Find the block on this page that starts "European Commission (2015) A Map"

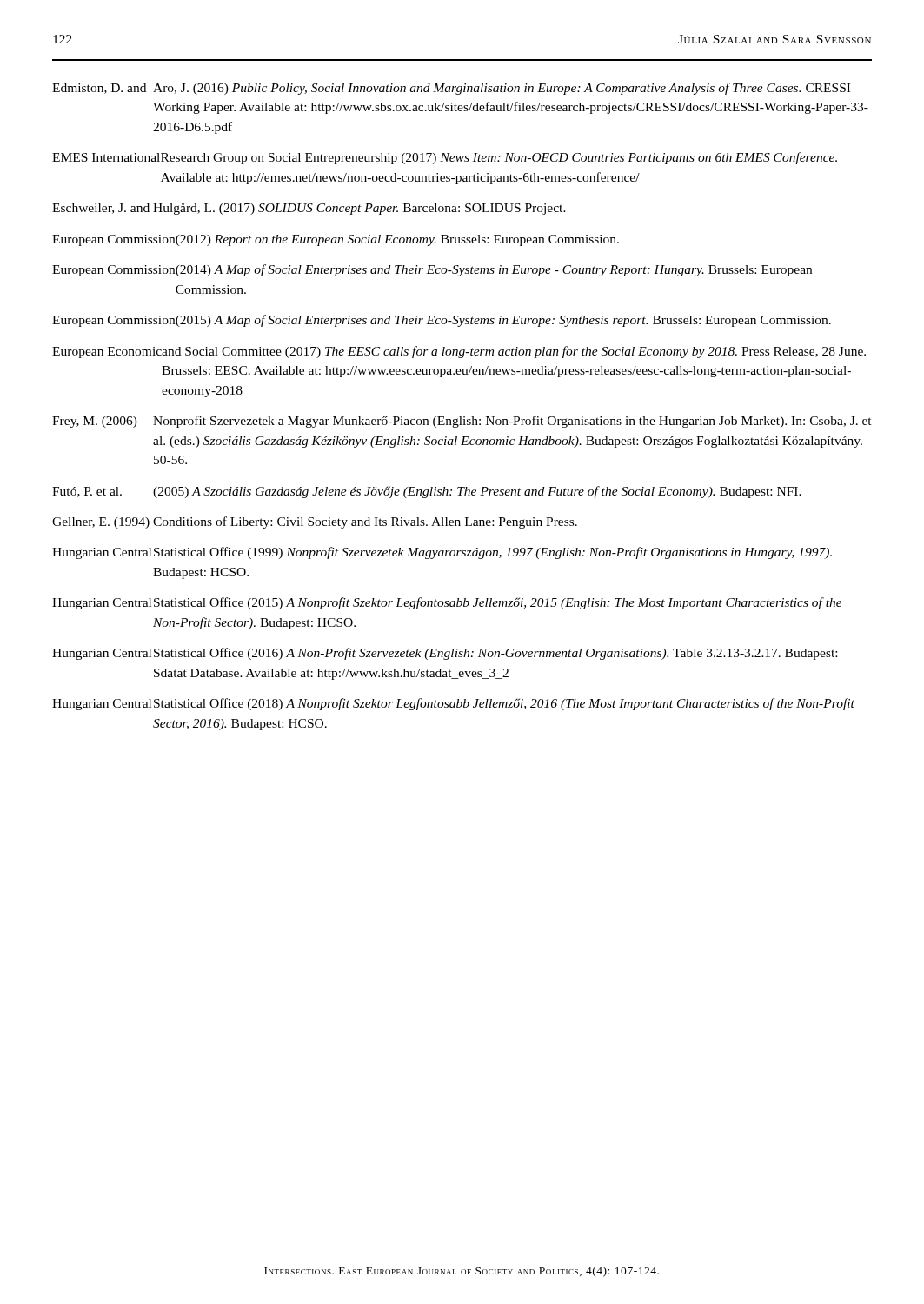[462, 320]
